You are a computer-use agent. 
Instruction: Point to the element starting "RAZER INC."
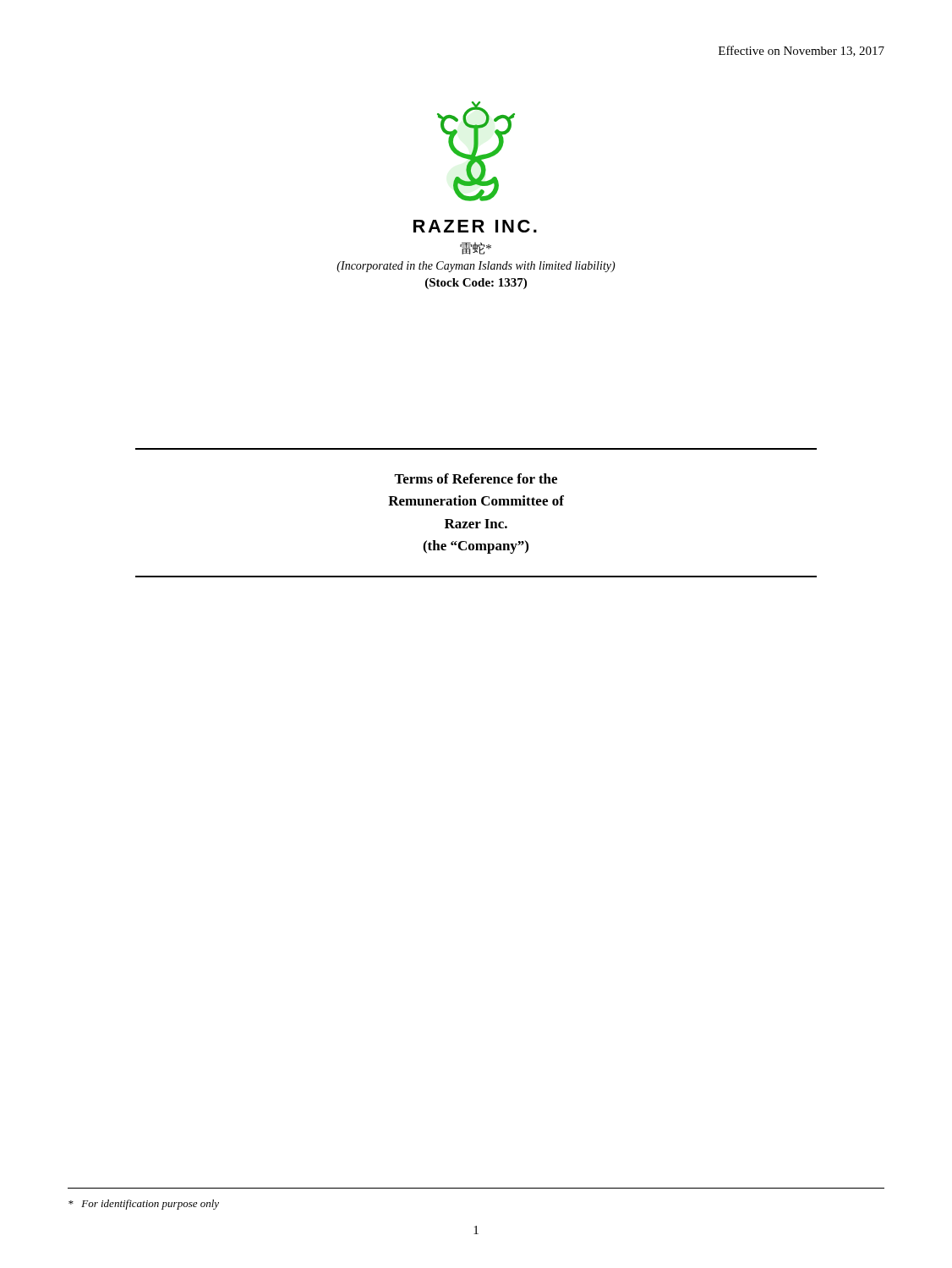pyautogui.click(x=476, y=226)
